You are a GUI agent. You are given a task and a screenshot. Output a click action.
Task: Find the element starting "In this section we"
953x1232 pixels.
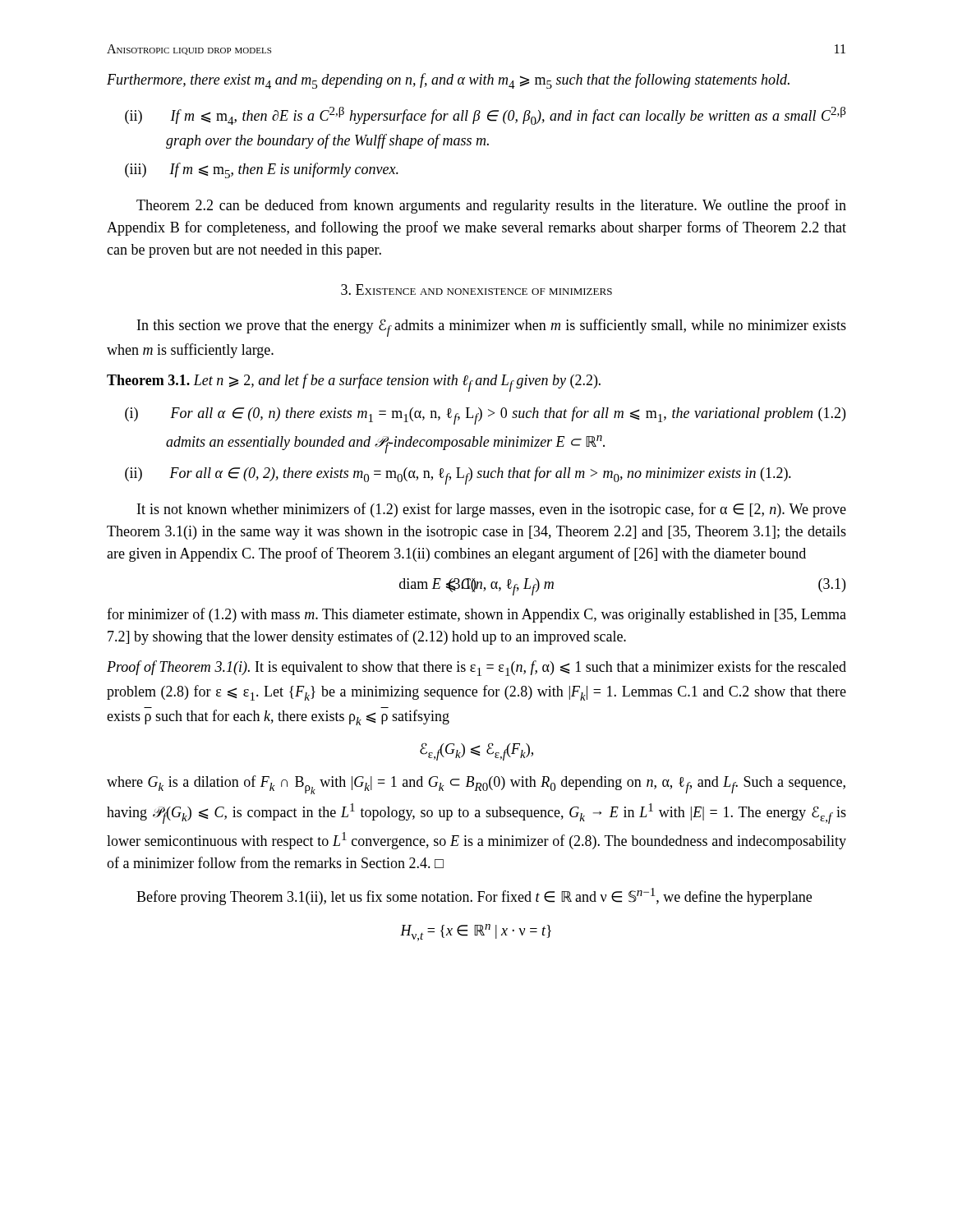tap(476, 338)
